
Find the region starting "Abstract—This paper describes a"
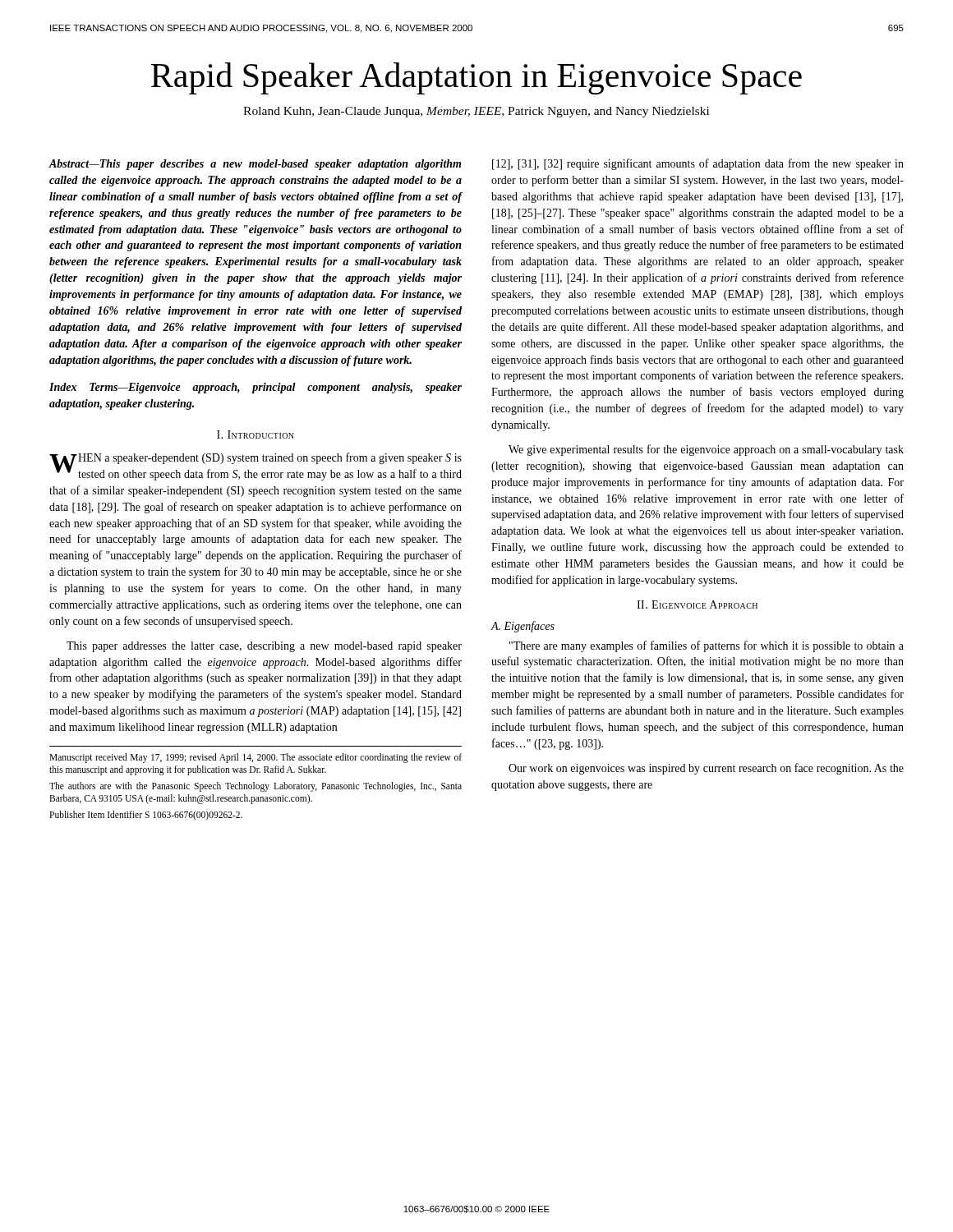(x=255, y=262)
